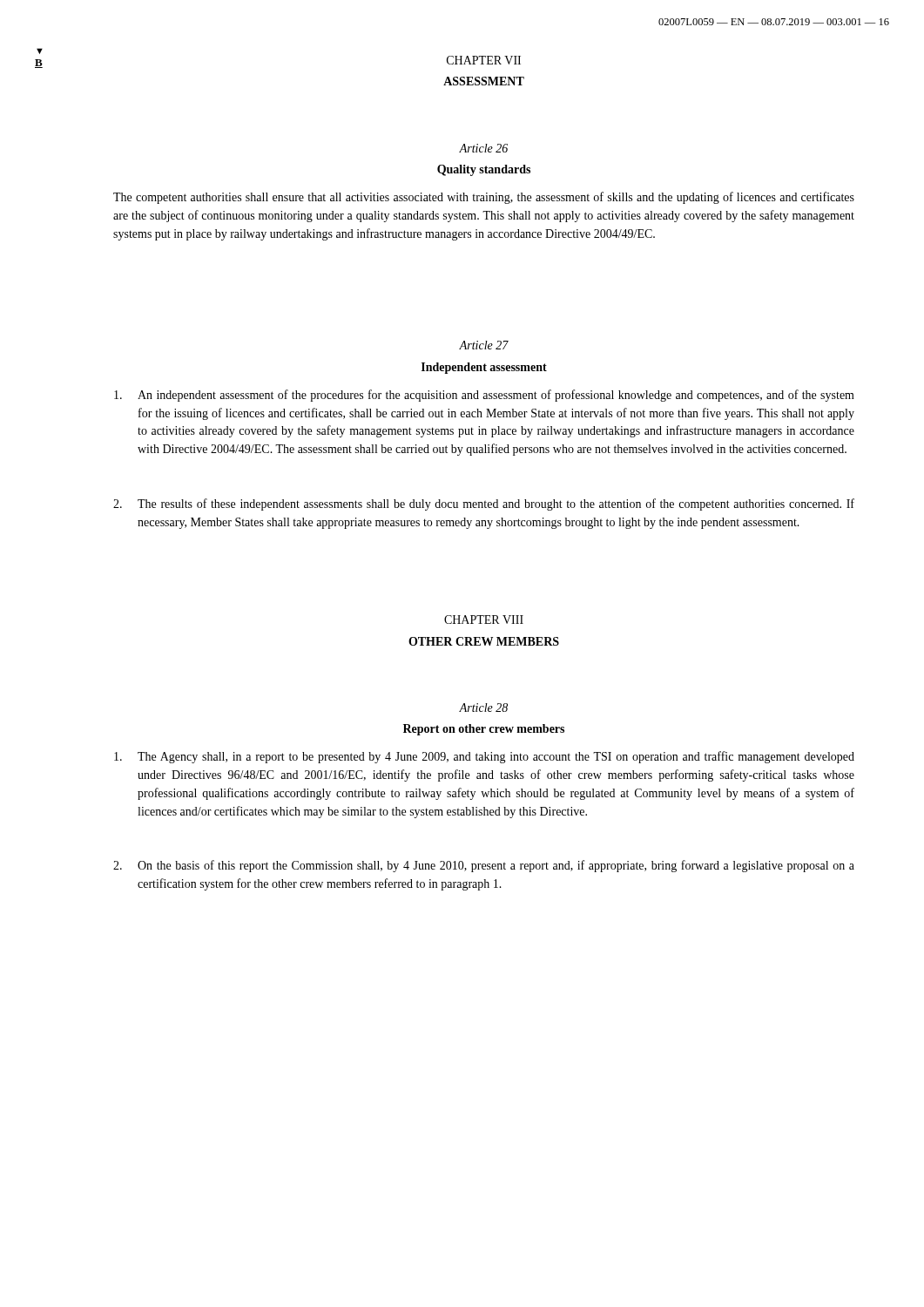
Task: Locate the section header containing "OTHER CREW MEMBERS"
Action: tap(484, 641)
